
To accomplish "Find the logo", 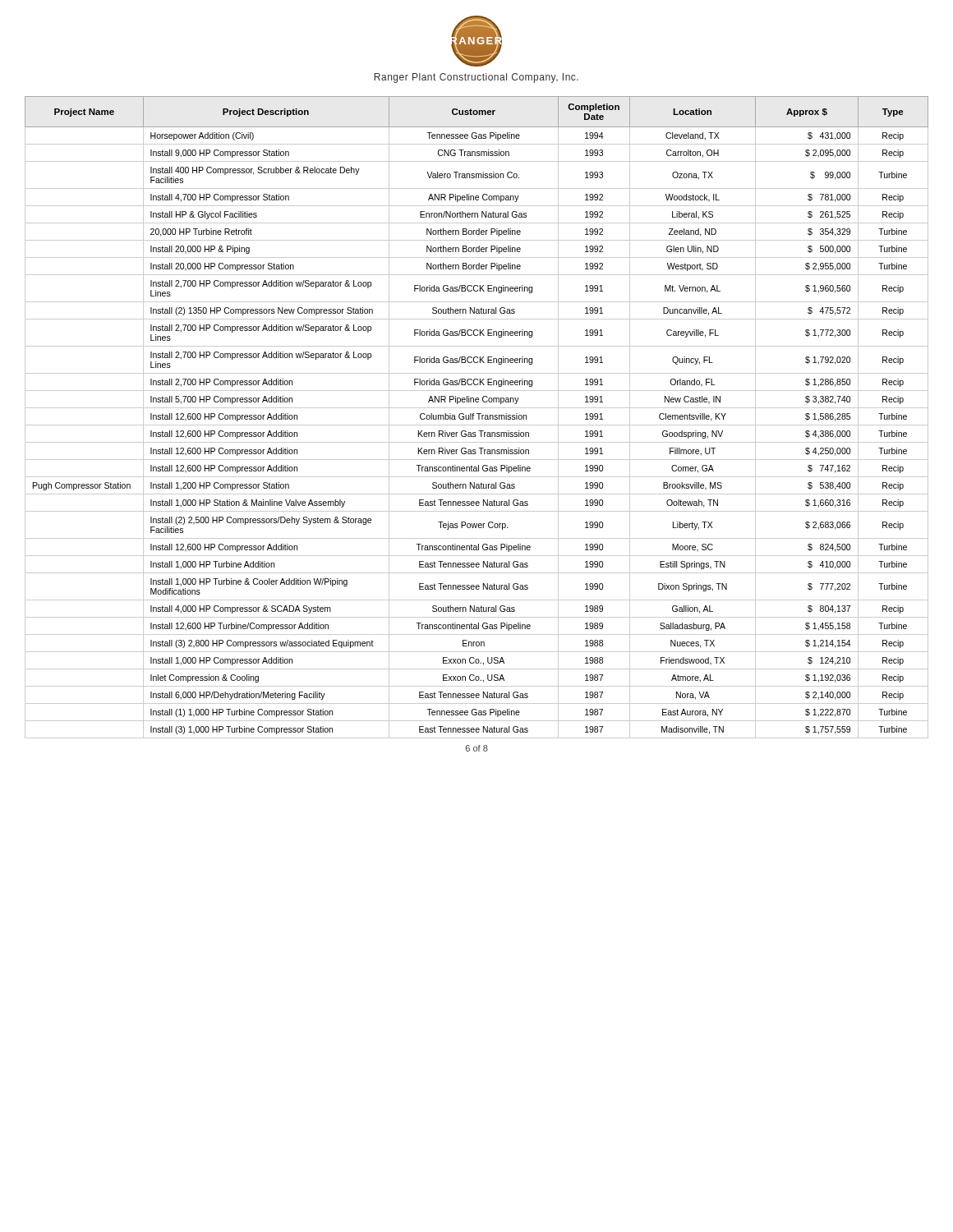I will 476,44.
